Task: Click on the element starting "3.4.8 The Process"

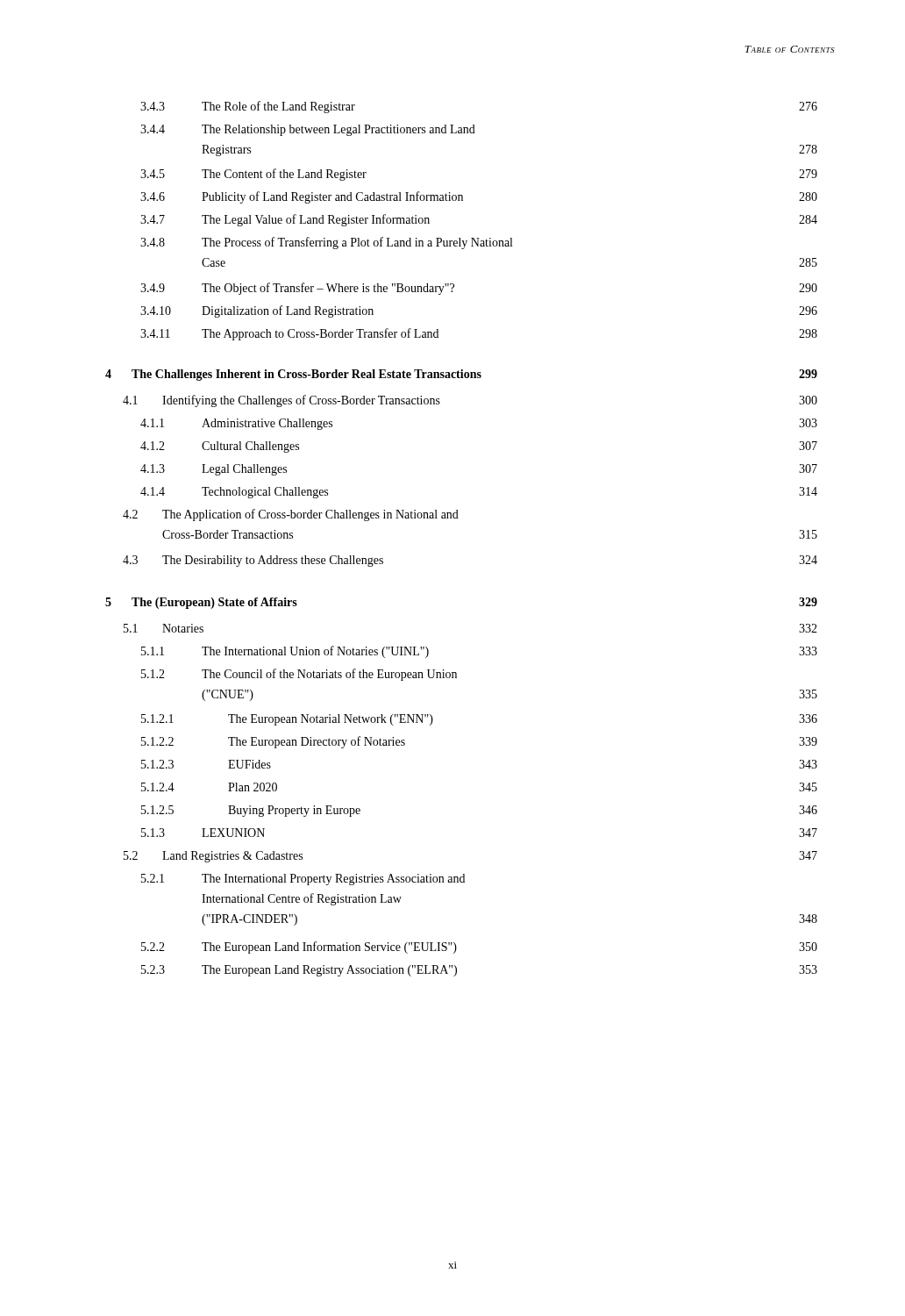Action: (x=479, y=253)
